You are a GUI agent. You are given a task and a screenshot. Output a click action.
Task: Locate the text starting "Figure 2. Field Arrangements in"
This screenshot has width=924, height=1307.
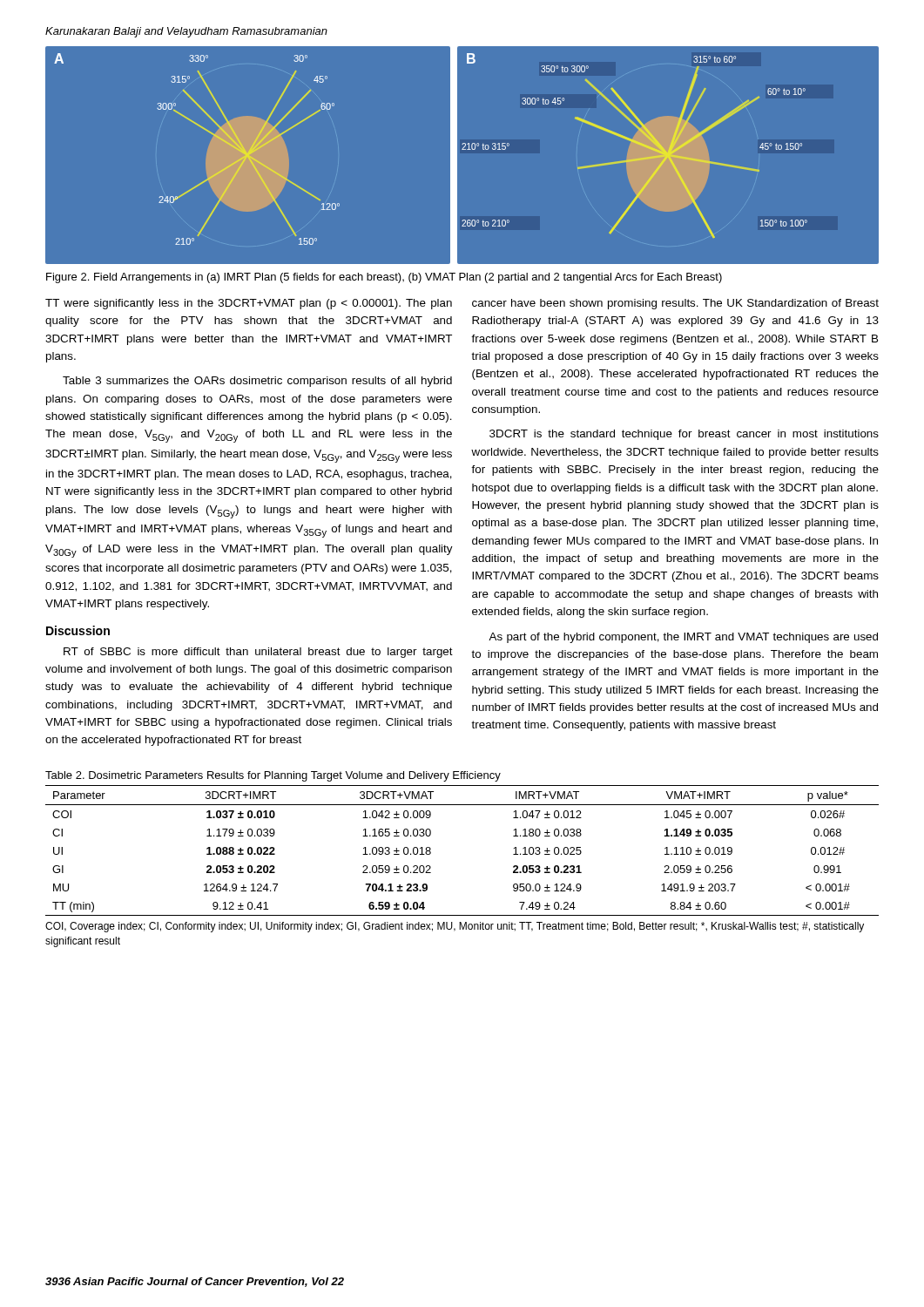384,277
